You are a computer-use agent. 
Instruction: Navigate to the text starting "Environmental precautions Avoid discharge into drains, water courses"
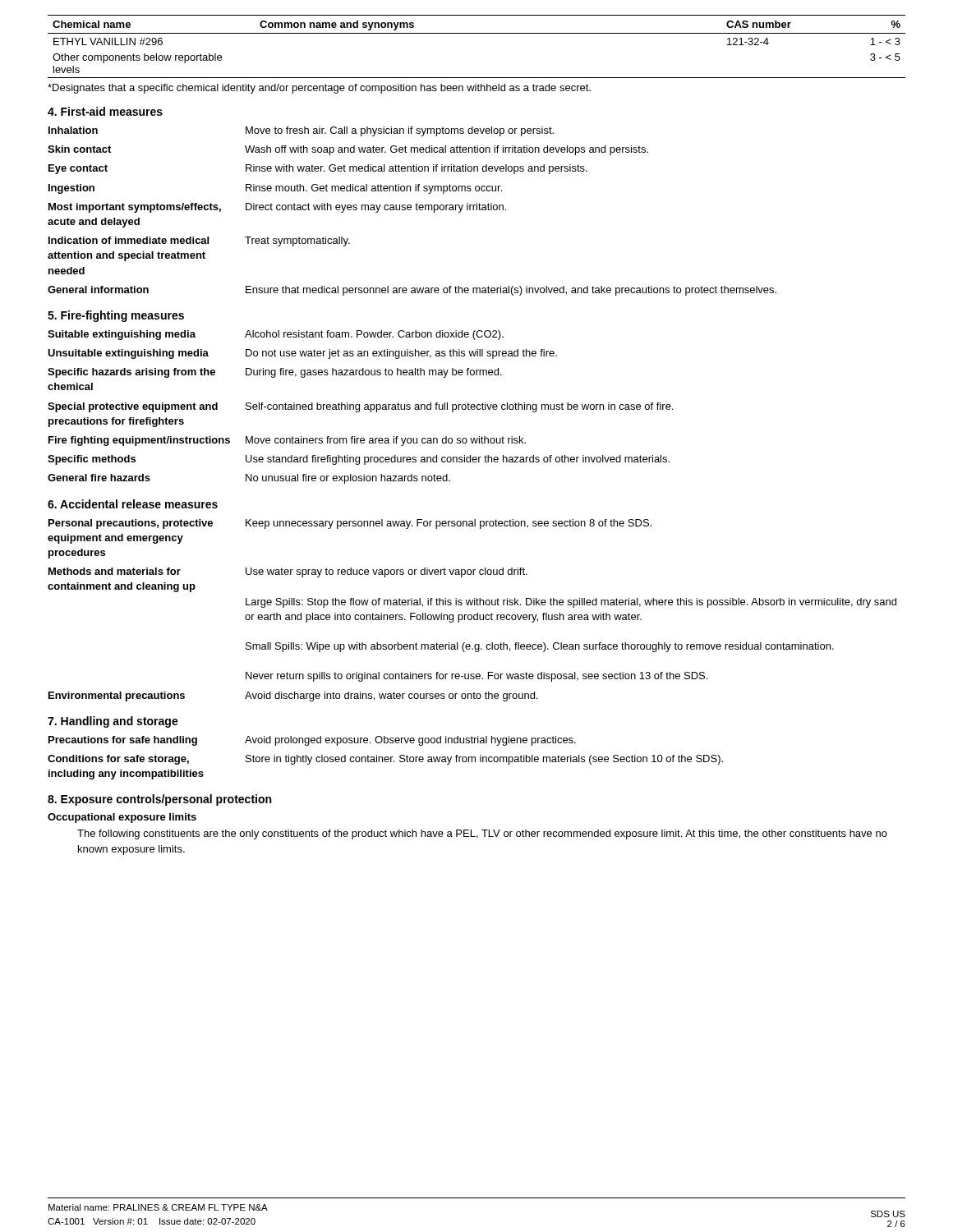point(476,695)
